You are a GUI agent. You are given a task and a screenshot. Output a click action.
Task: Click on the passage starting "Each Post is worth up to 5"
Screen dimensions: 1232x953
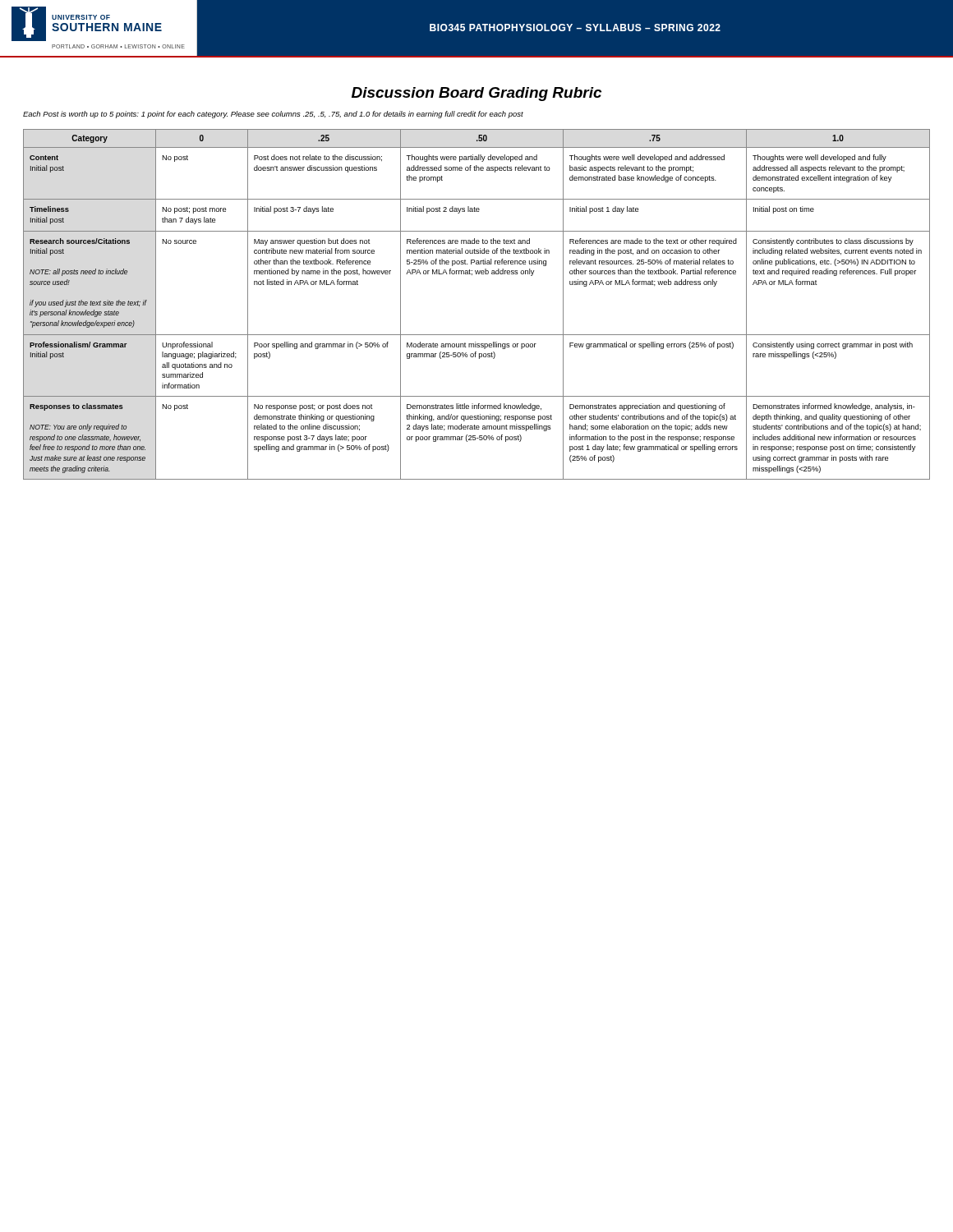pyautogui.click(x=273, y=114)
